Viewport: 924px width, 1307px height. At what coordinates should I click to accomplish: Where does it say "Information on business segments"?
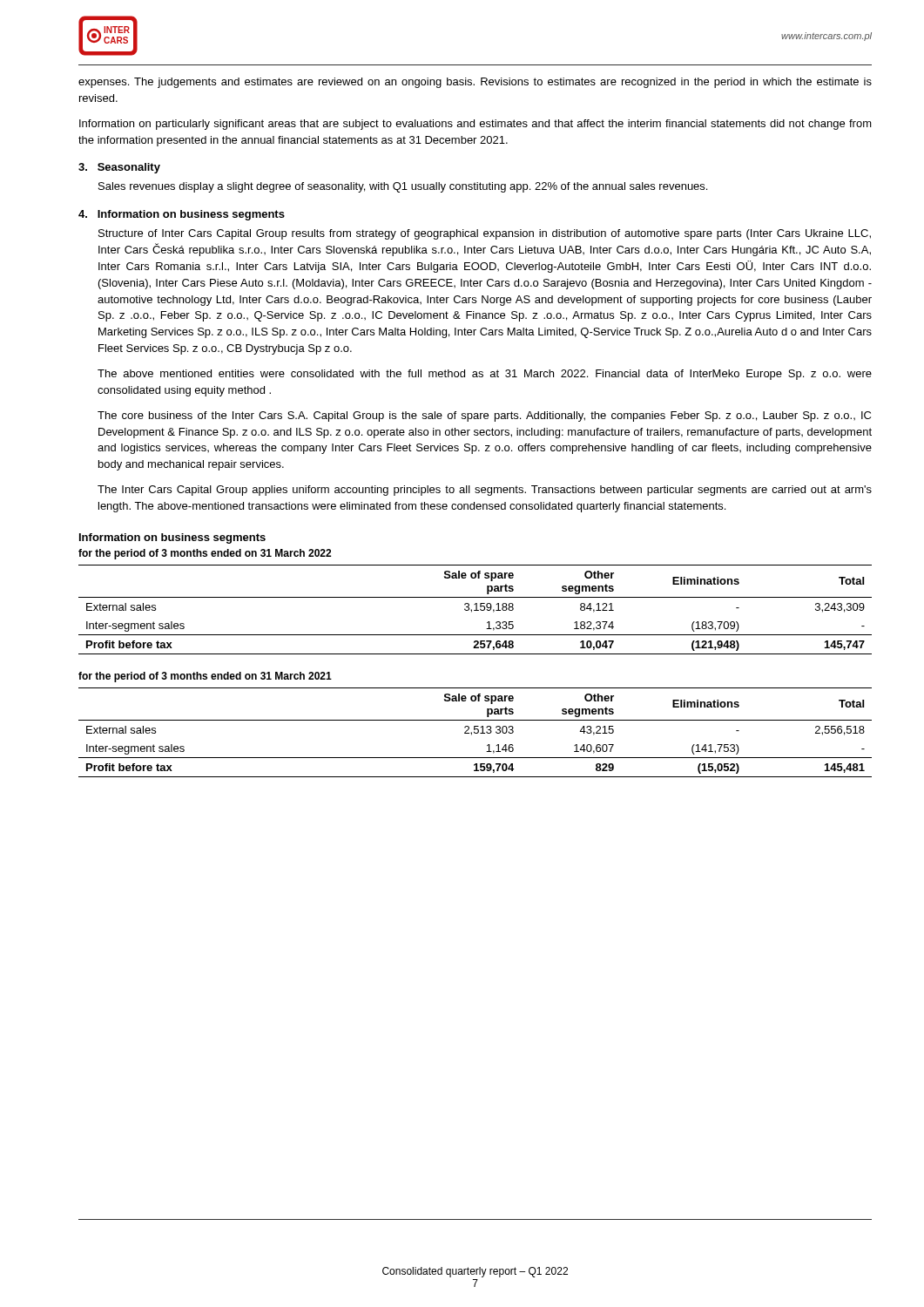tap(172, 537)
